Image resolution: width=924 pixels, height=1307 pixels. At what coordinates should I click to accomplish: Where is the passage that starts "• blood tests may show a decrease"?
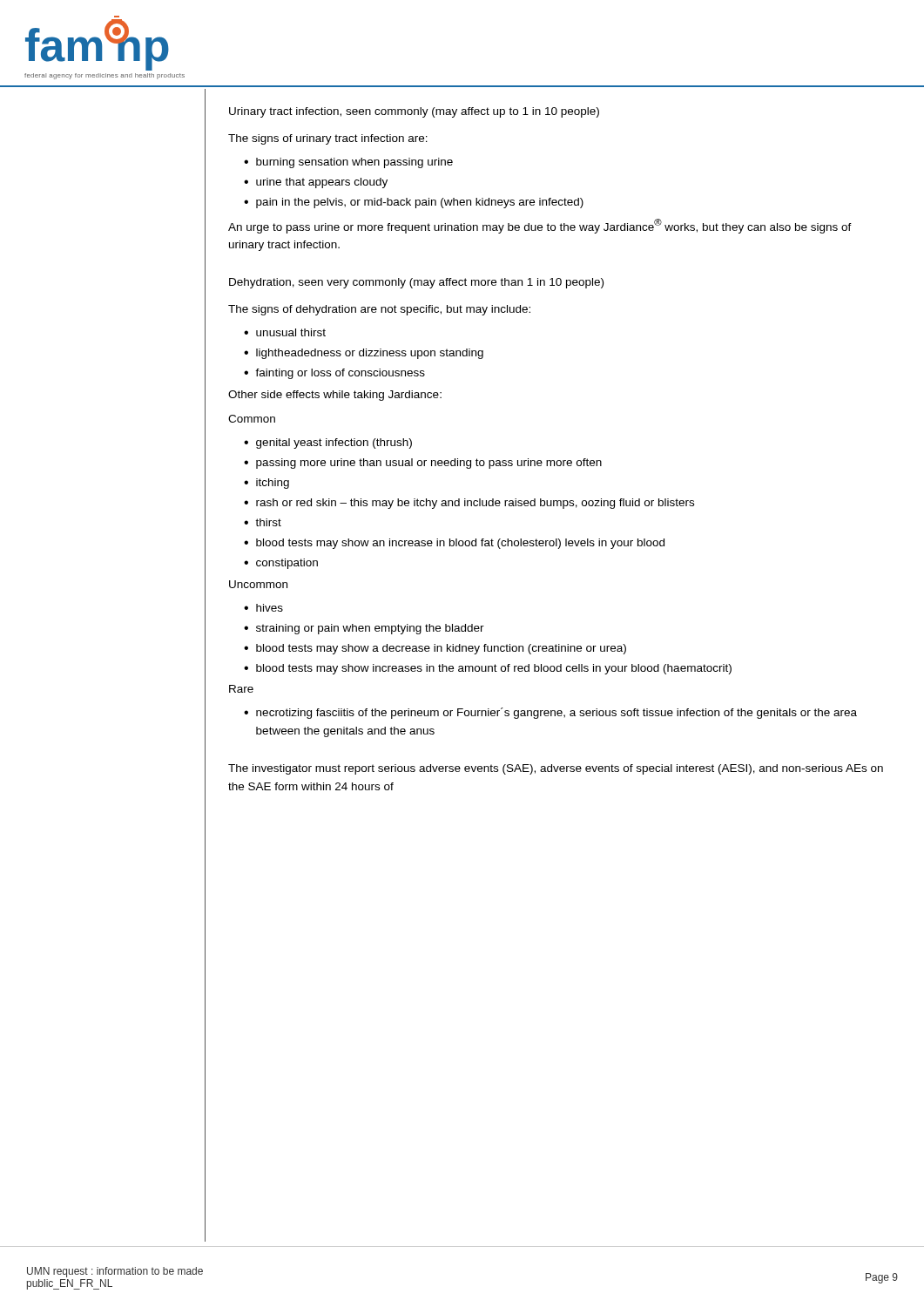coord(435,648)
